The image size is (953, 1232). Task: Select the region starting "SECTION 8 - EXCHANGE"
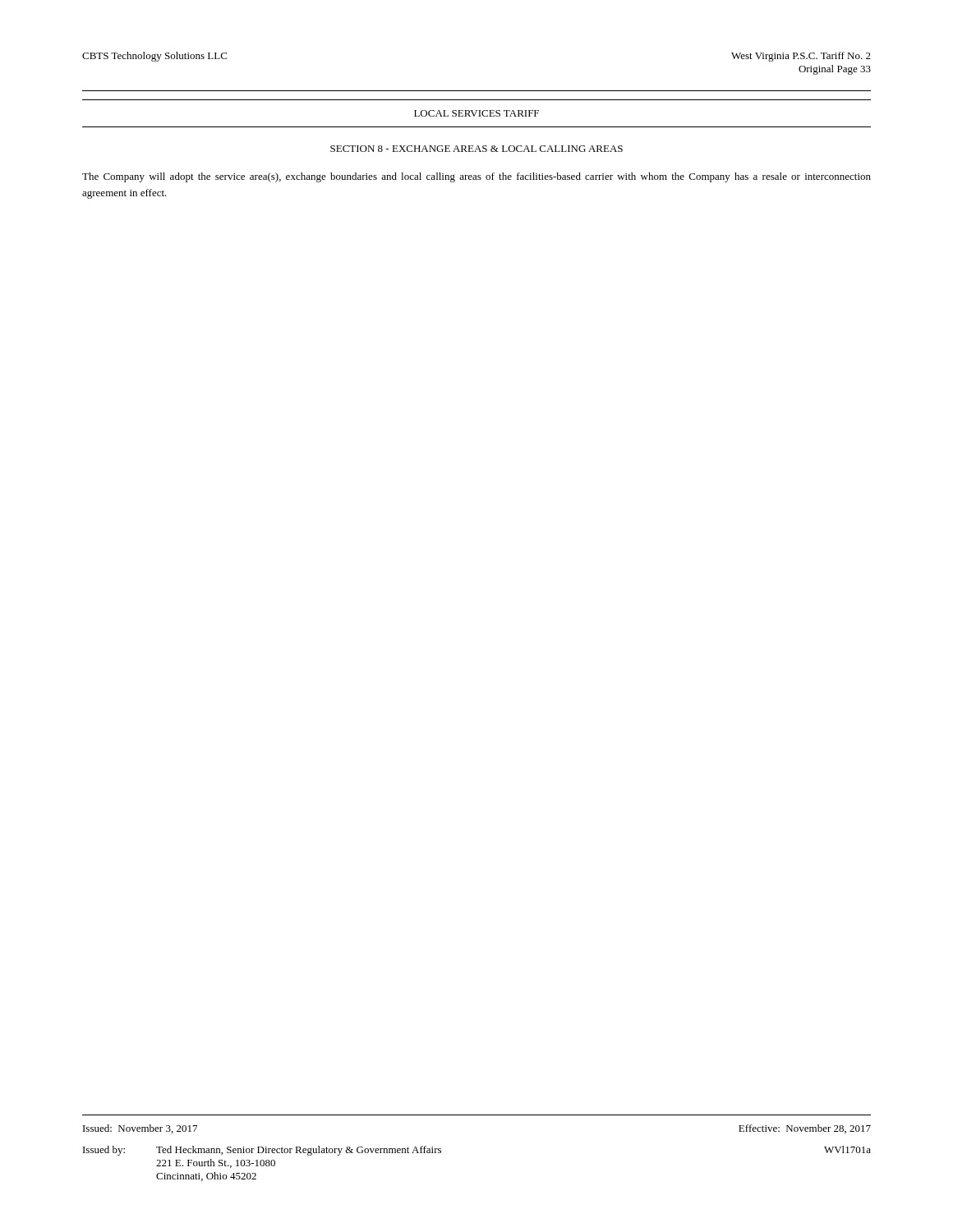coord(476,149)
